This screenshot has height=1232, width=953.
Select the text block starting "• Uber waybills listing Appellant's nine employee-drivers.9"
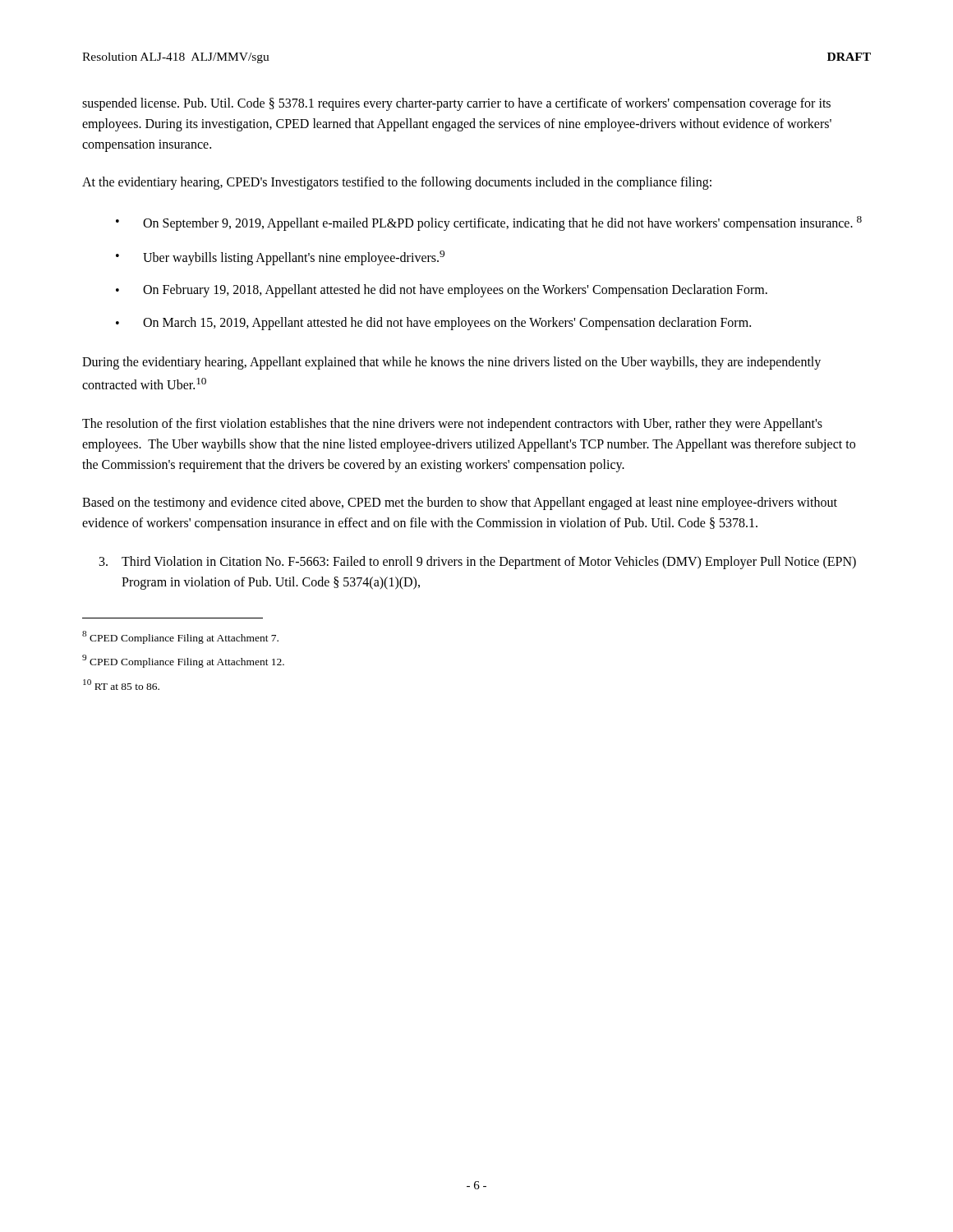pyautogui.click(x=280, y=258)
